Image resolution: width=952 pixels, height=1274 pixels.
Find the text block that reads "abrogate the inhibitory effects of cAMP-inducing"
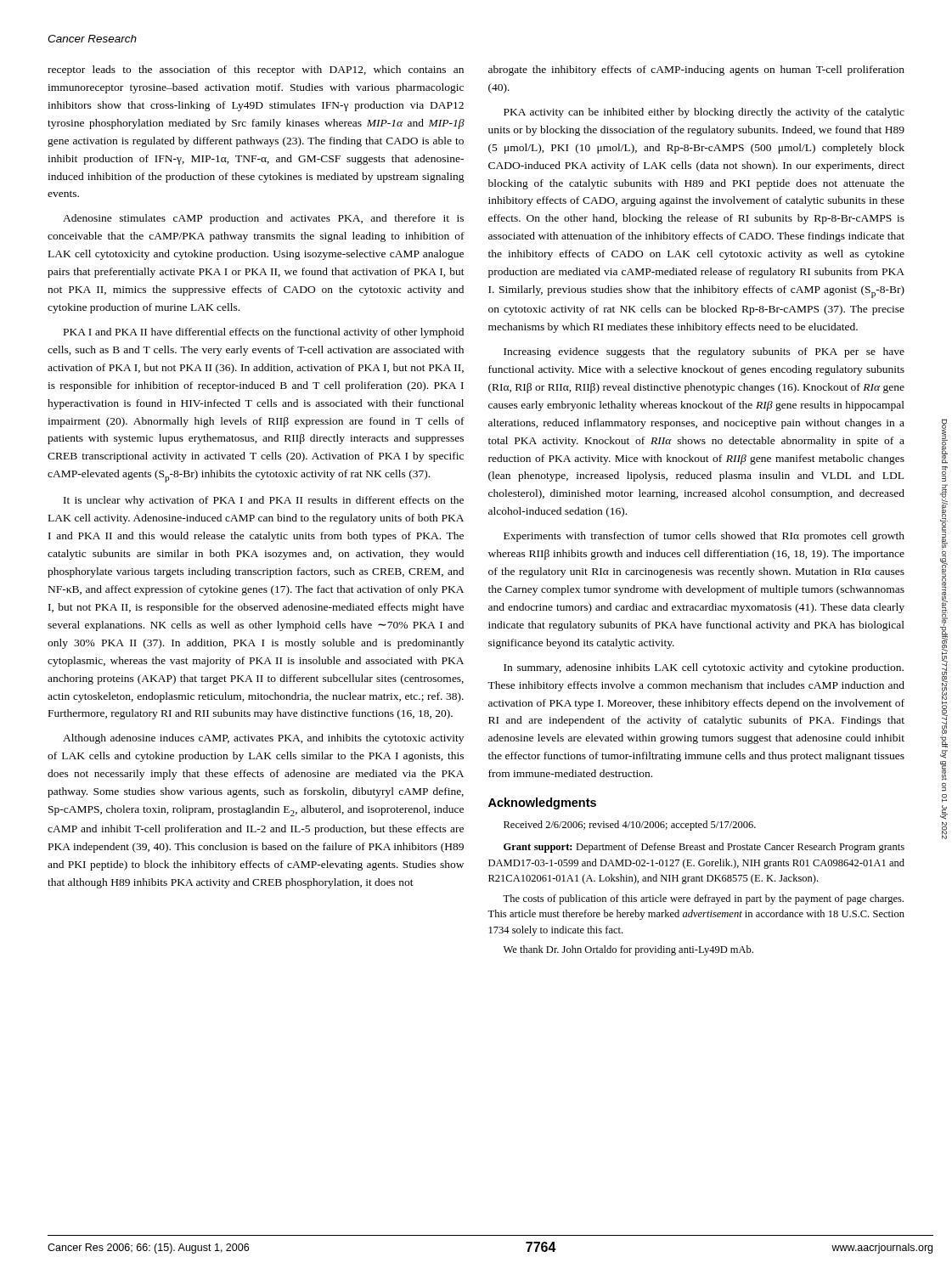tap(696, 79)
